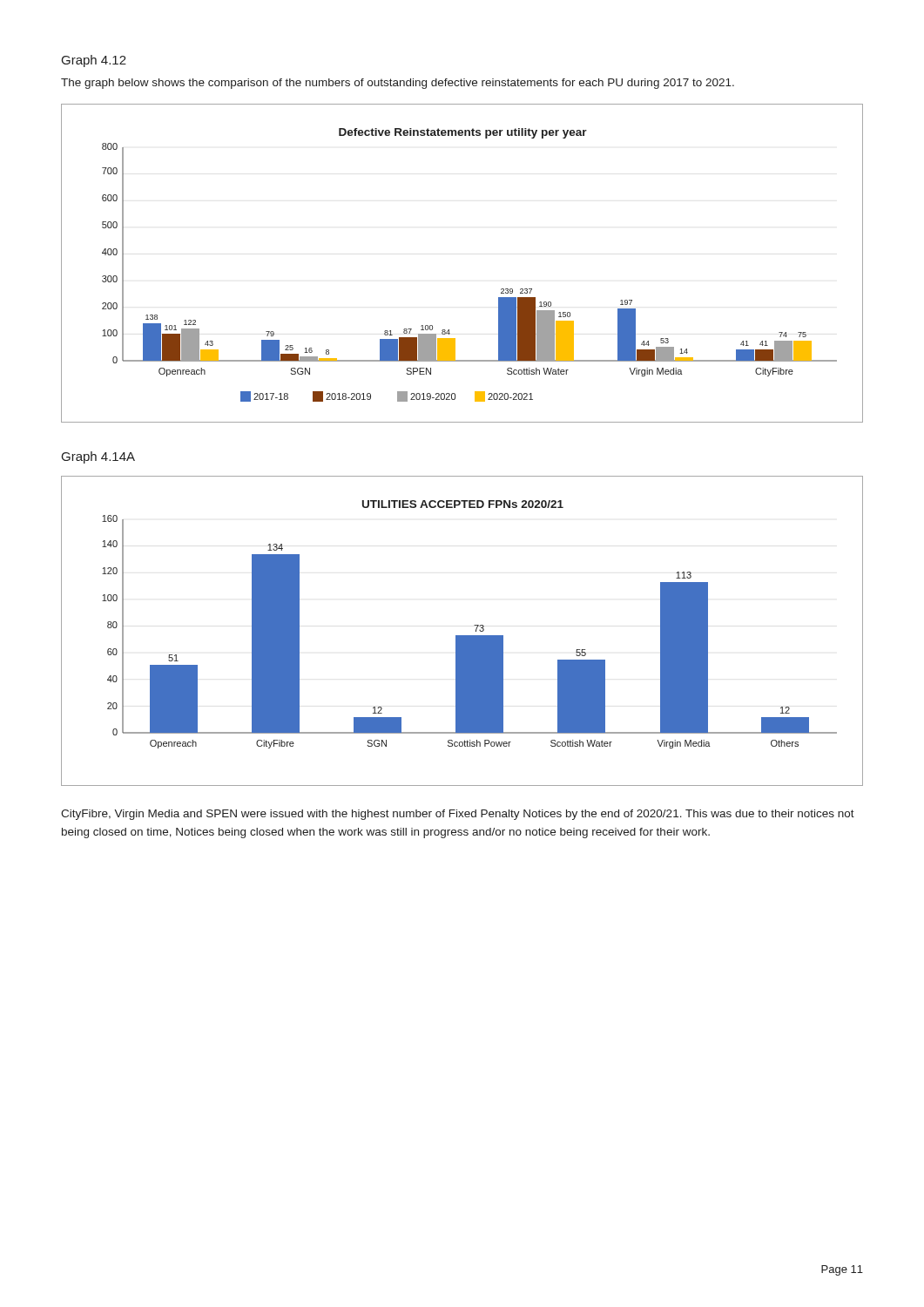The height and width of the screenshot is (1307, 924).
Task: Select the grouped bar chart
Action: click(462, 263)
